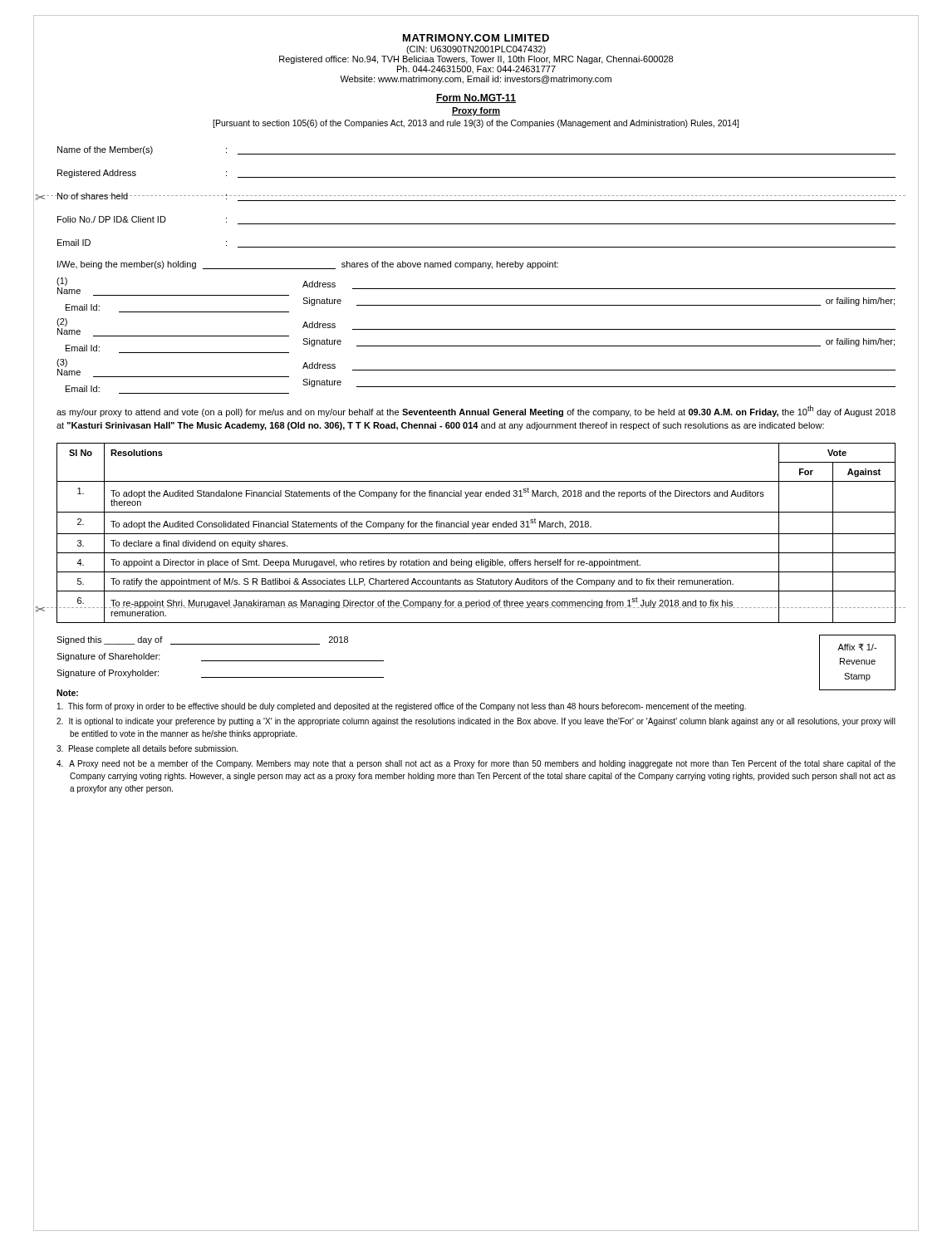Find the element starting "Proxy form"
952x1246 pixels.
[476, 111]
